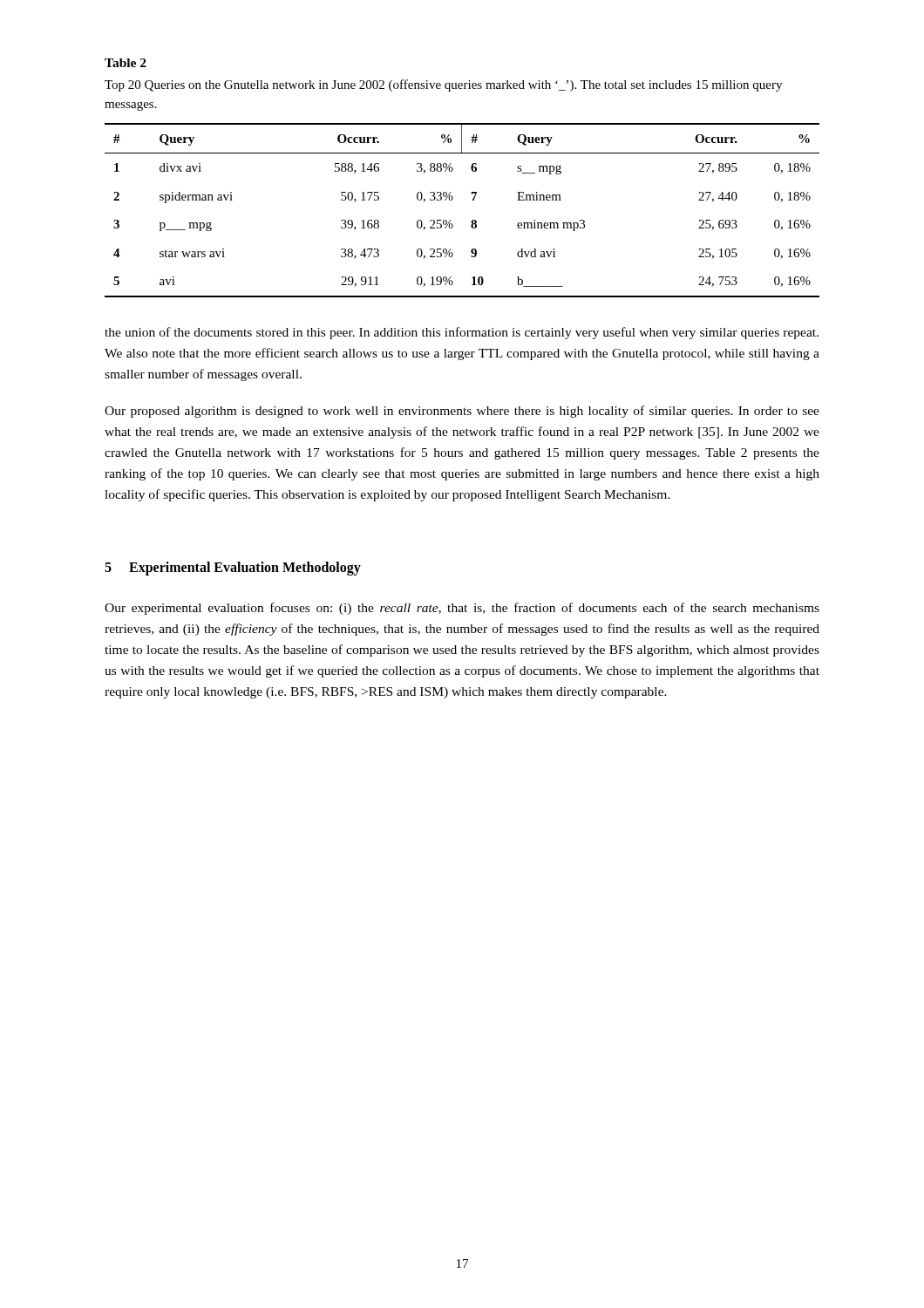Navigate to the region starting "5 Experimental Evaluation Methodology"
The height and width of the screenshot is (1308, 924).
pyautogui.click(x=233, y=567)
